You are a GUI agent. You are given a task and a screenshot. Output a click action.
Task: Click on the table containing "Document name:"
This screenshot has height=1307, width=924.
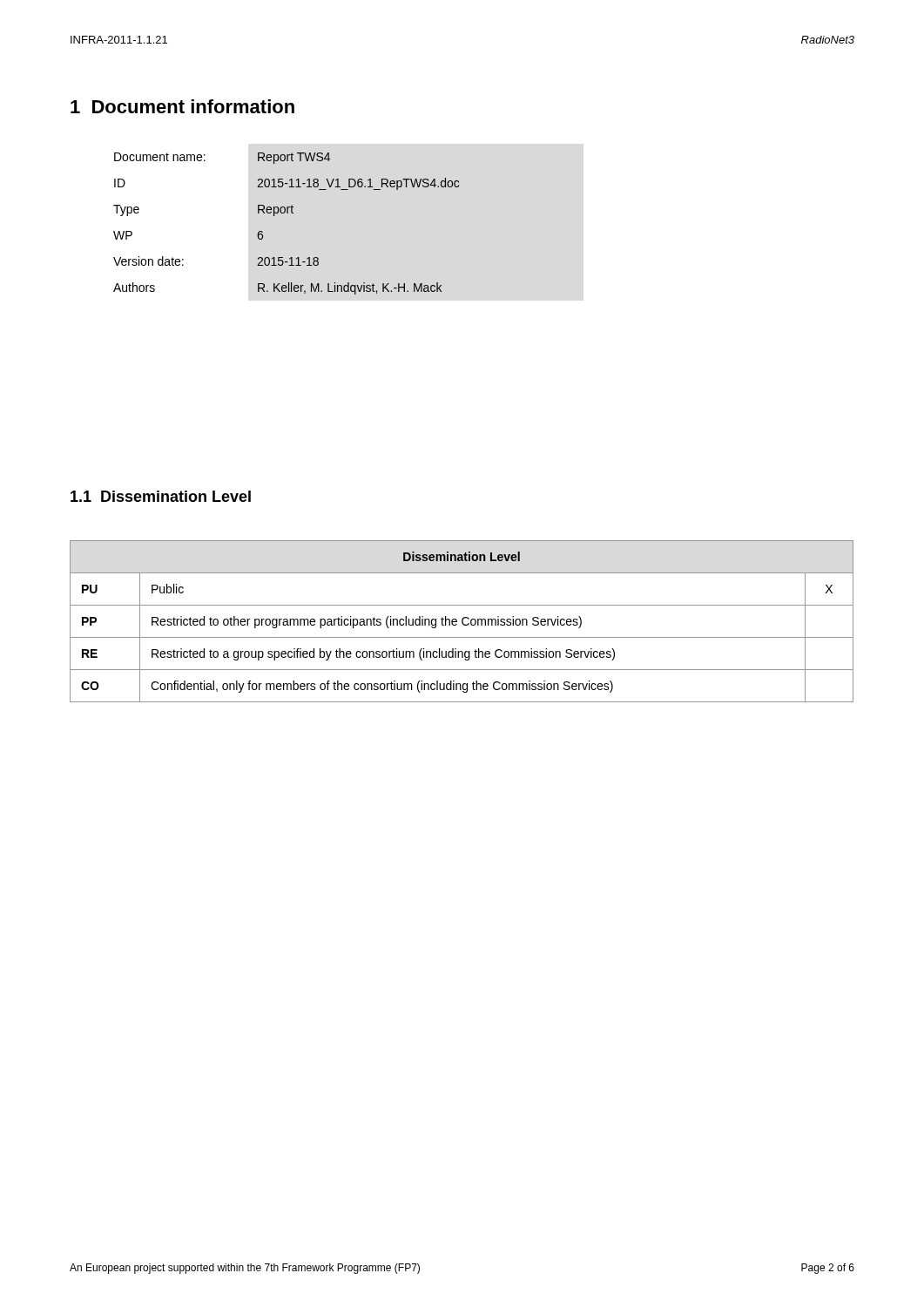[344, 222]
